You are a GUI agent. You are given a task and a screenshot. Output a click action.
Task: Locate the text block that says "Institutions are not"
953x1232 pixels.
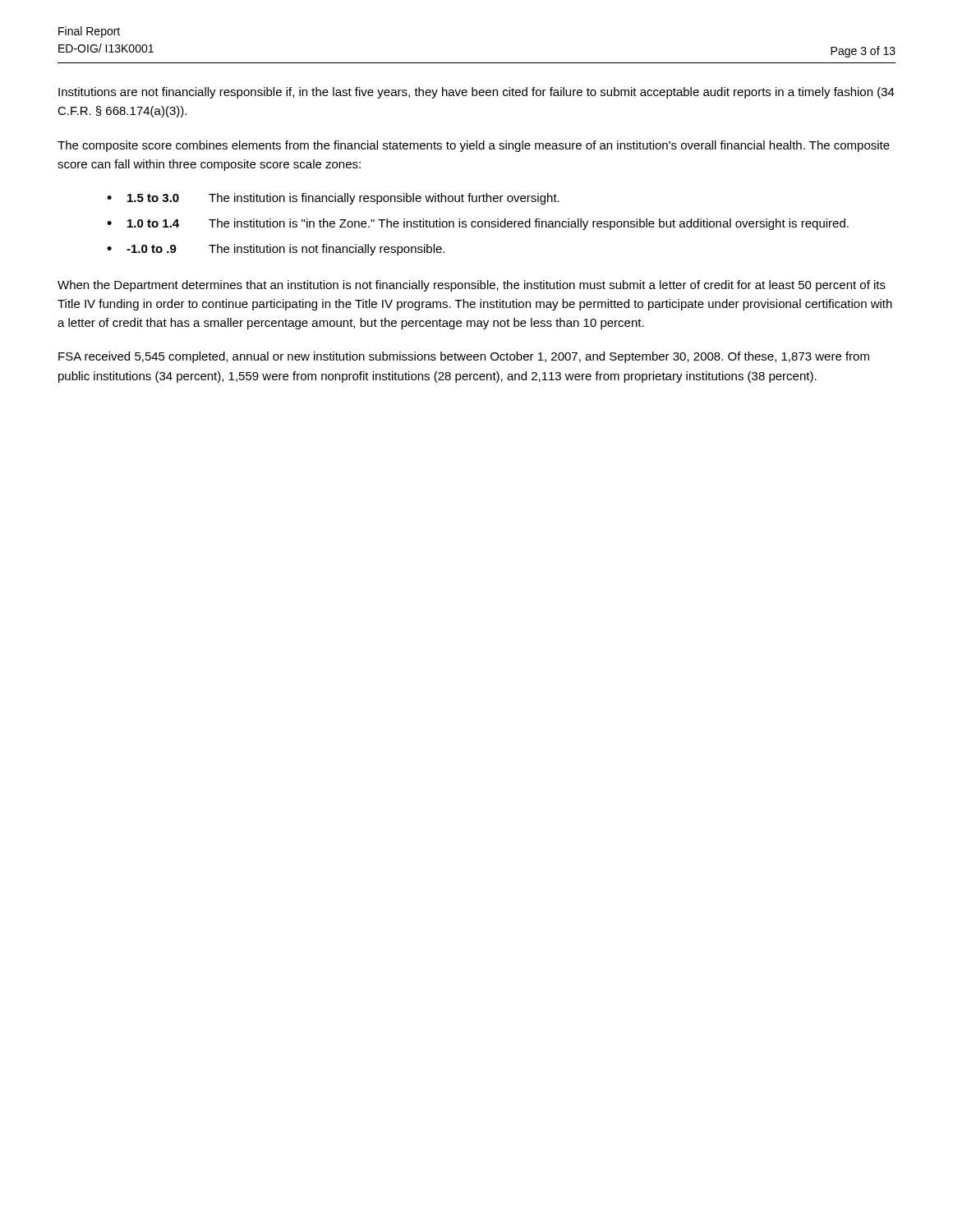click(476, 101)
